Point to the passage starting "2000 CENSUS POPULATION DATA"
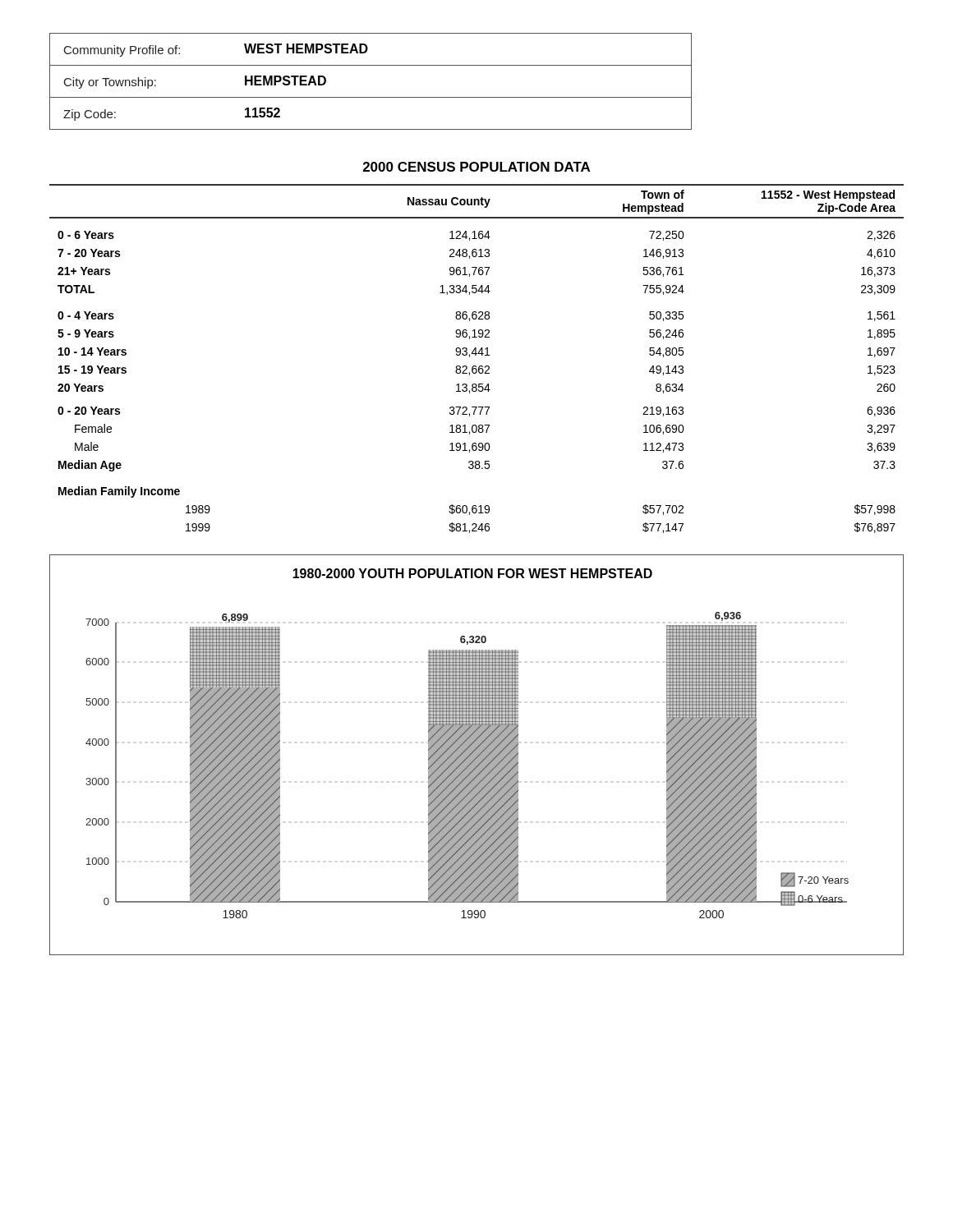Screen dimensions: 1232x953 [476, 167]
